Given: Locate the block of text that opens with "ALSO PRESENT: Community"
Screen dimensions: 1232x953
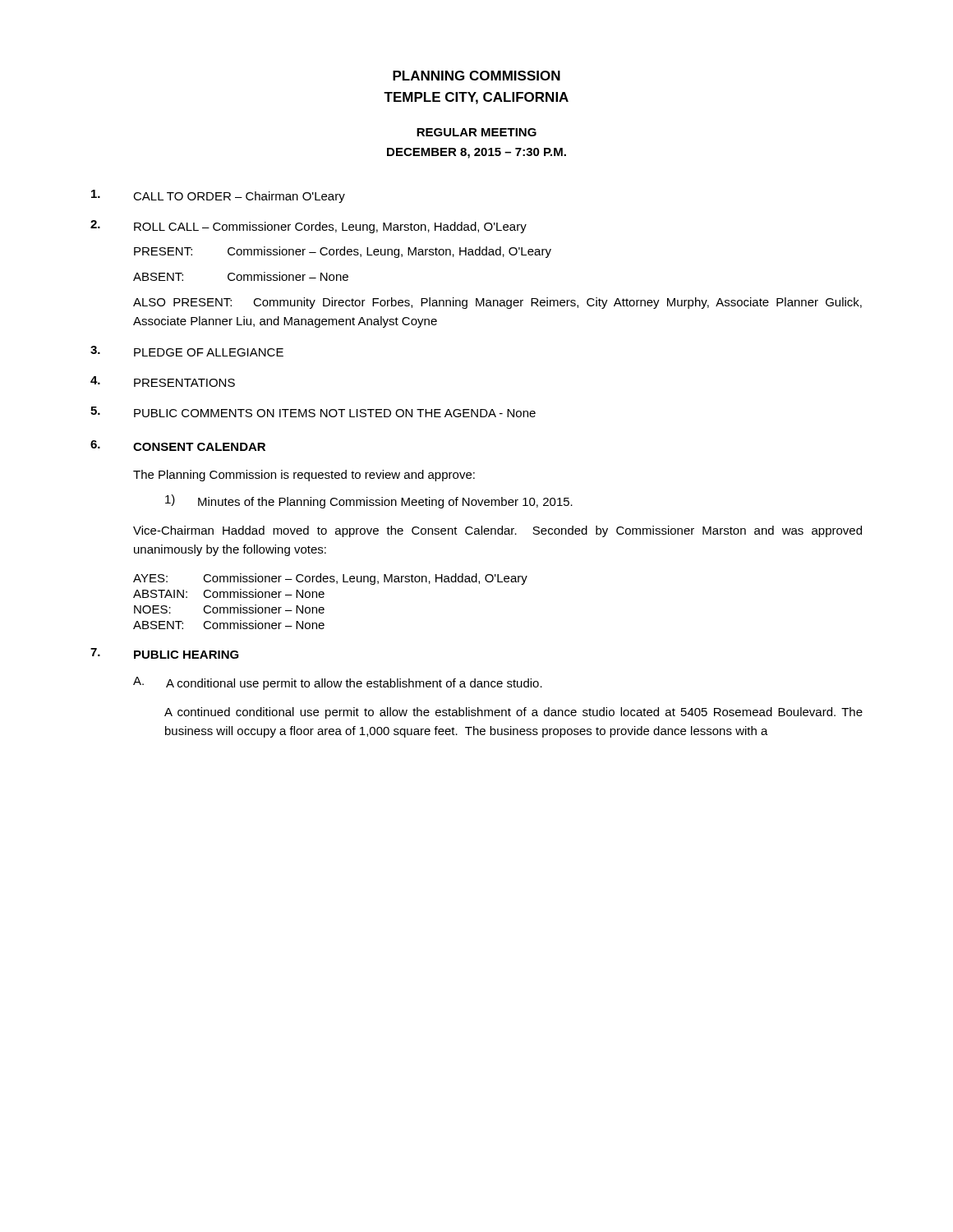Looking at the screenshot, I should [498, 311].
